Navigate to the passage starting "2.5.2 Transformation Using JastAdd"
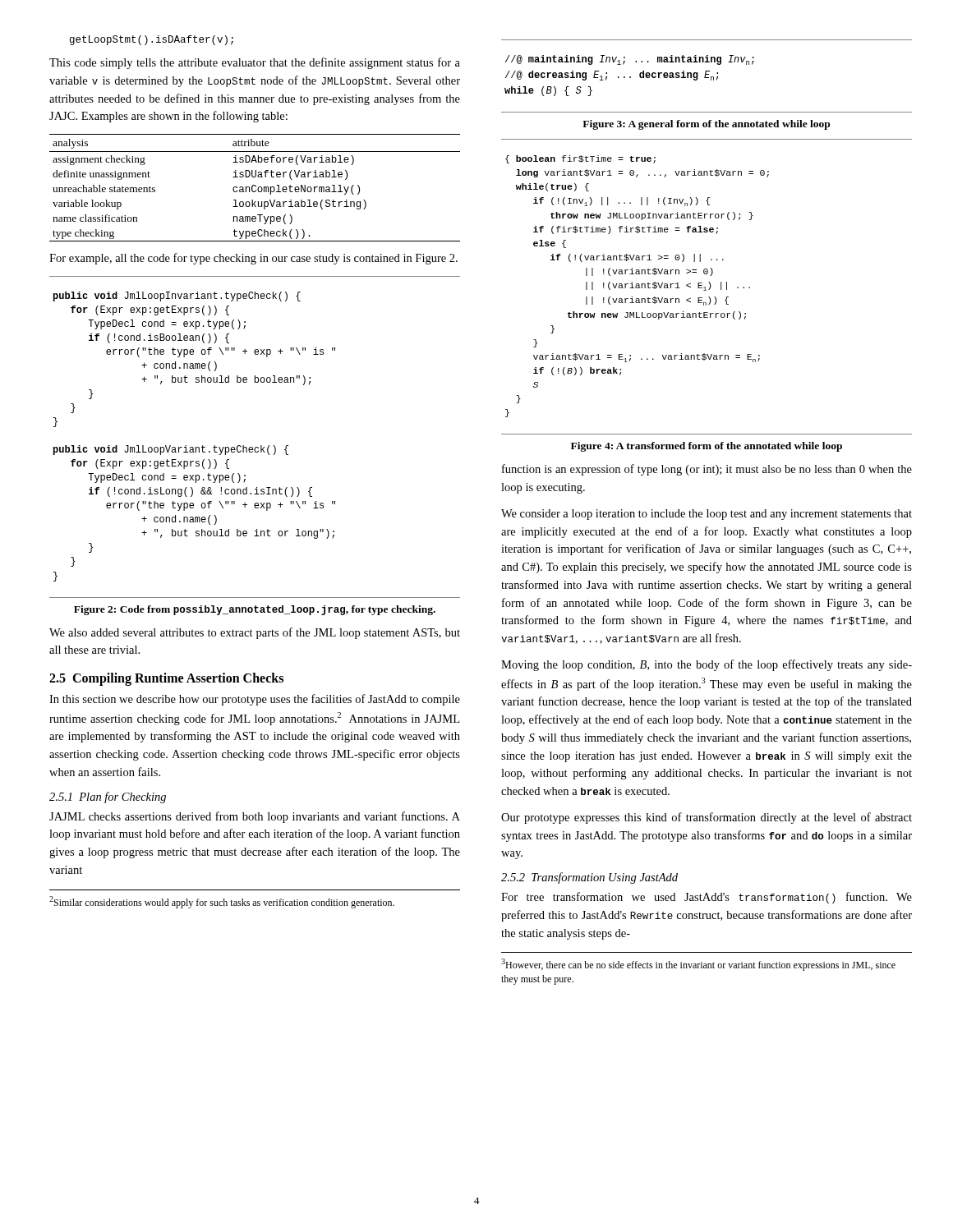 pyautogui.click(x=589, y=878)
